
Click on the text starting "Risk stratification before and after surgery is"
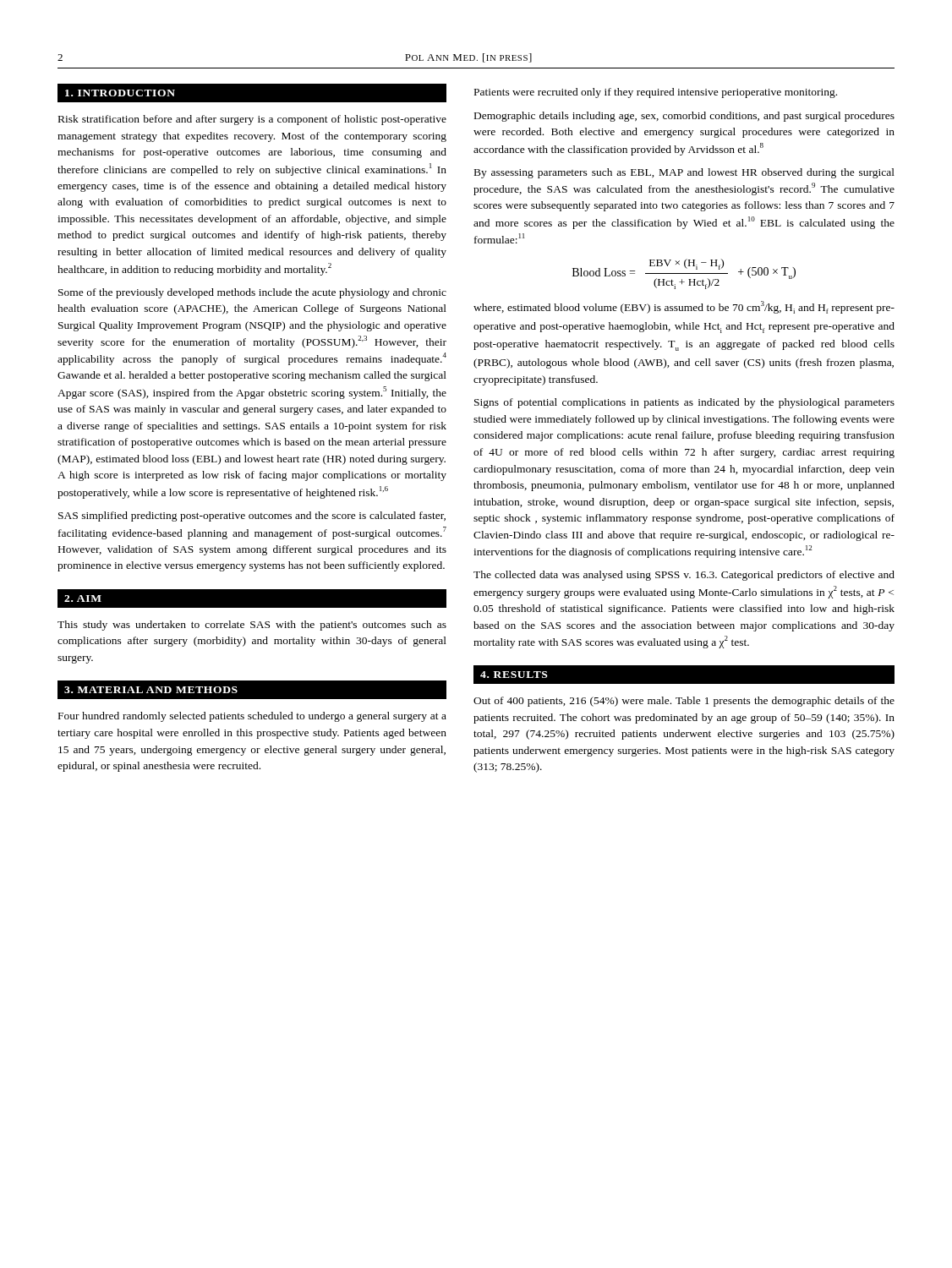(x=252, y=194)
